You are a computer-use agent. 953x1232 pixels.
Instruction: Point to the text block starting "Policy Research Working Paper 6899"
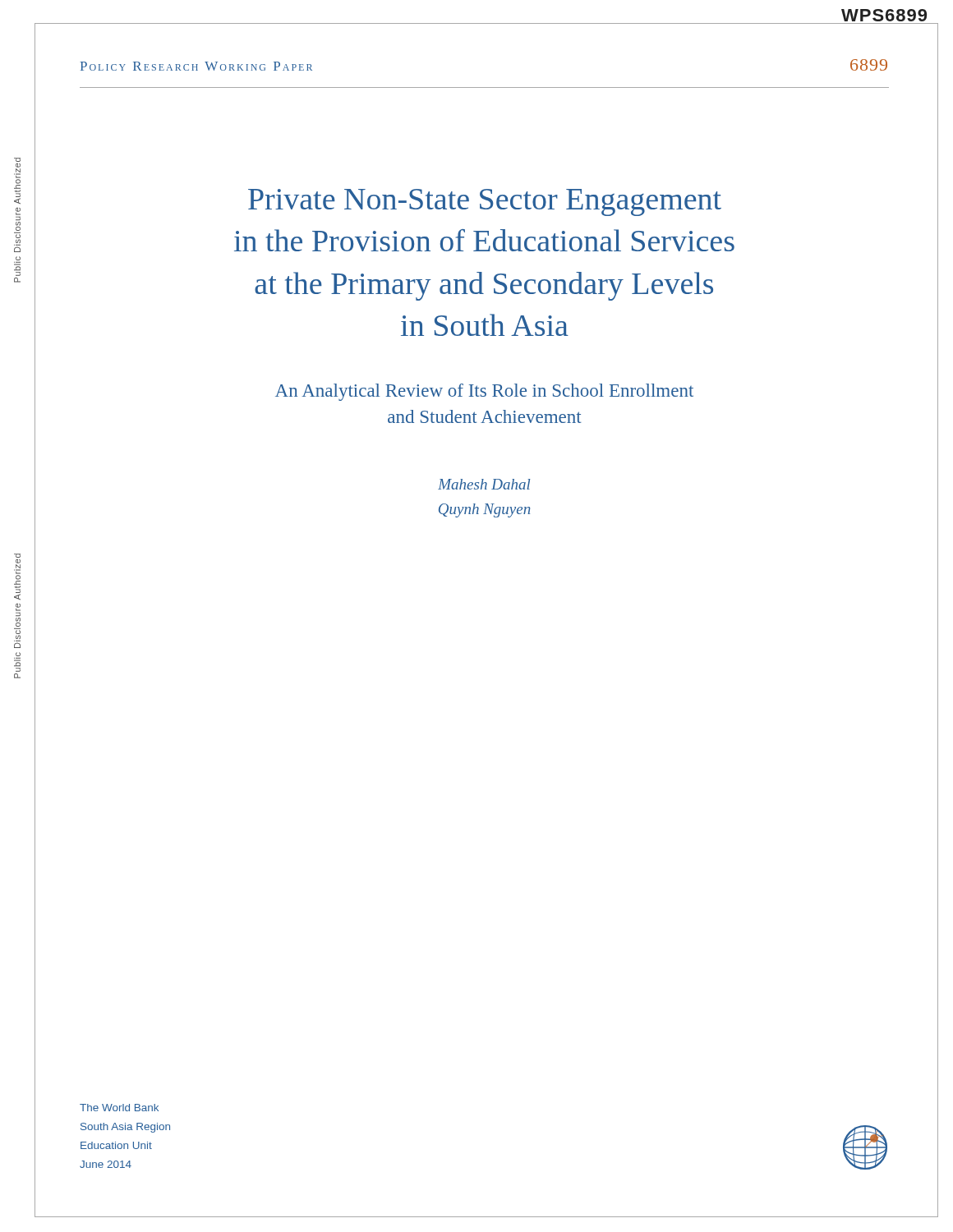pos(193,64)
